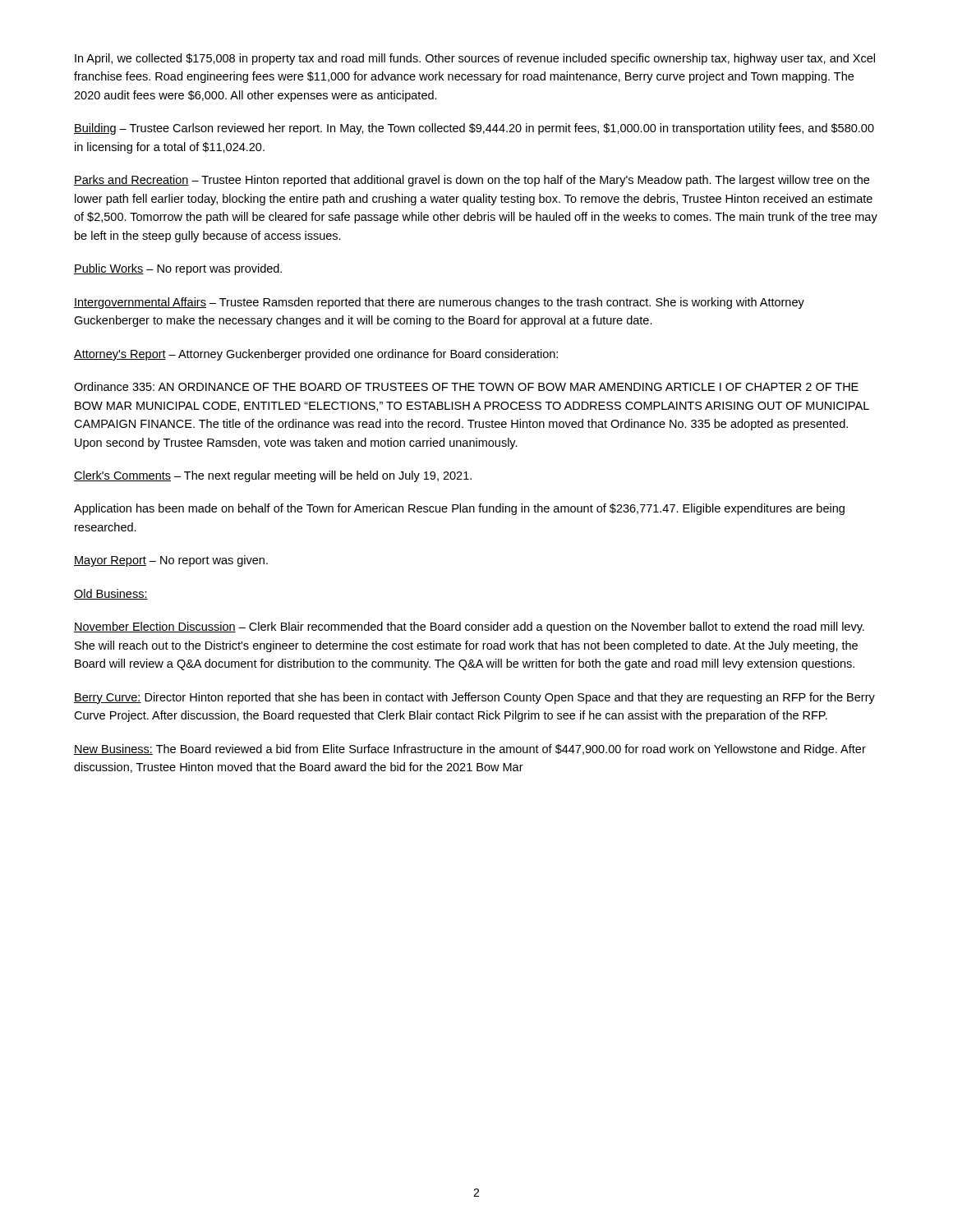Screen dimensions: 1232x953
Task: Locate the text block that reads "Intergovernmental Affairs – Trustee Ramsden"
Action: click(439, 311)
